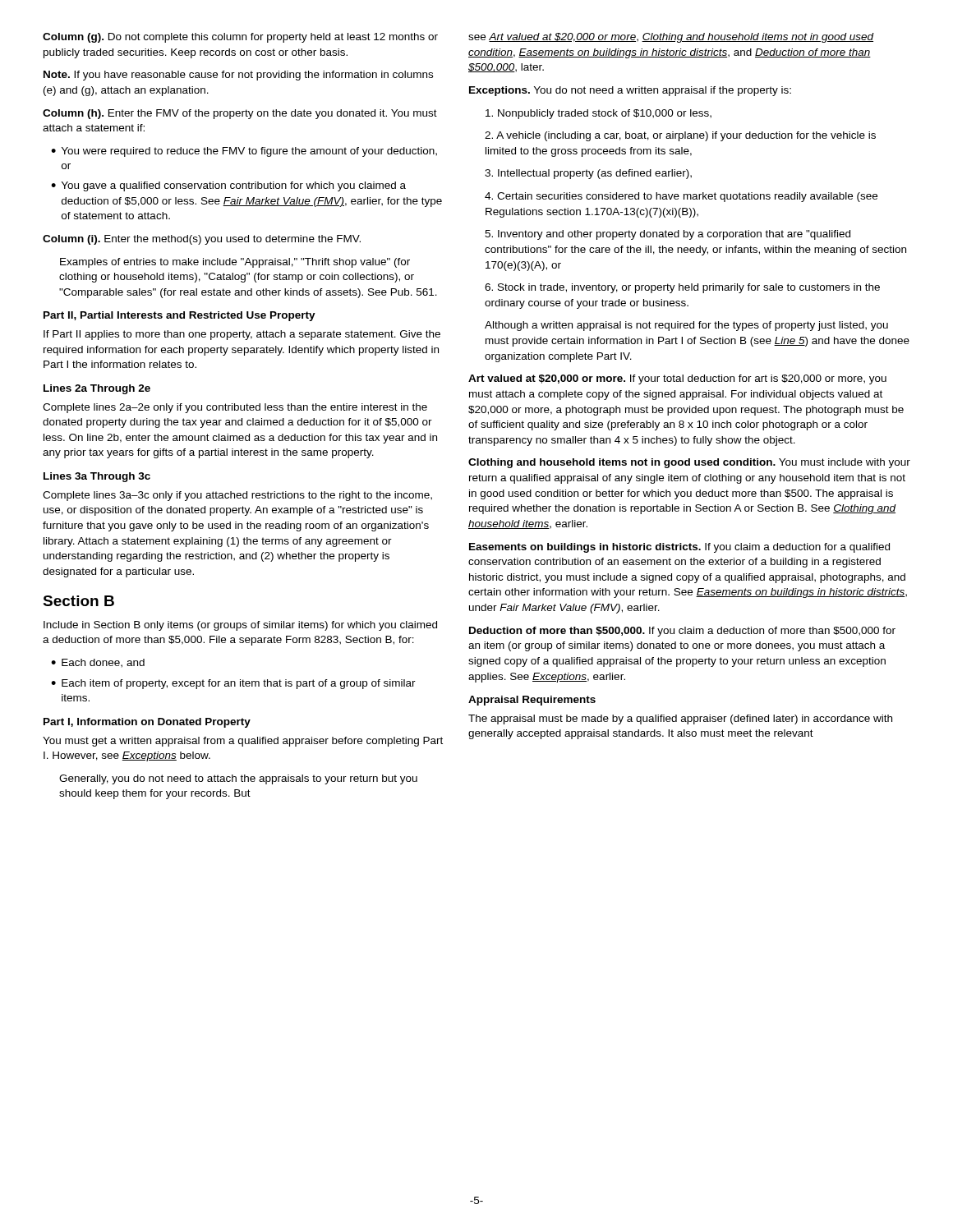Find the block starting "see Art valued at $20,000"
This screenshot has height=1232, width=953.
[x=689, y=52]
